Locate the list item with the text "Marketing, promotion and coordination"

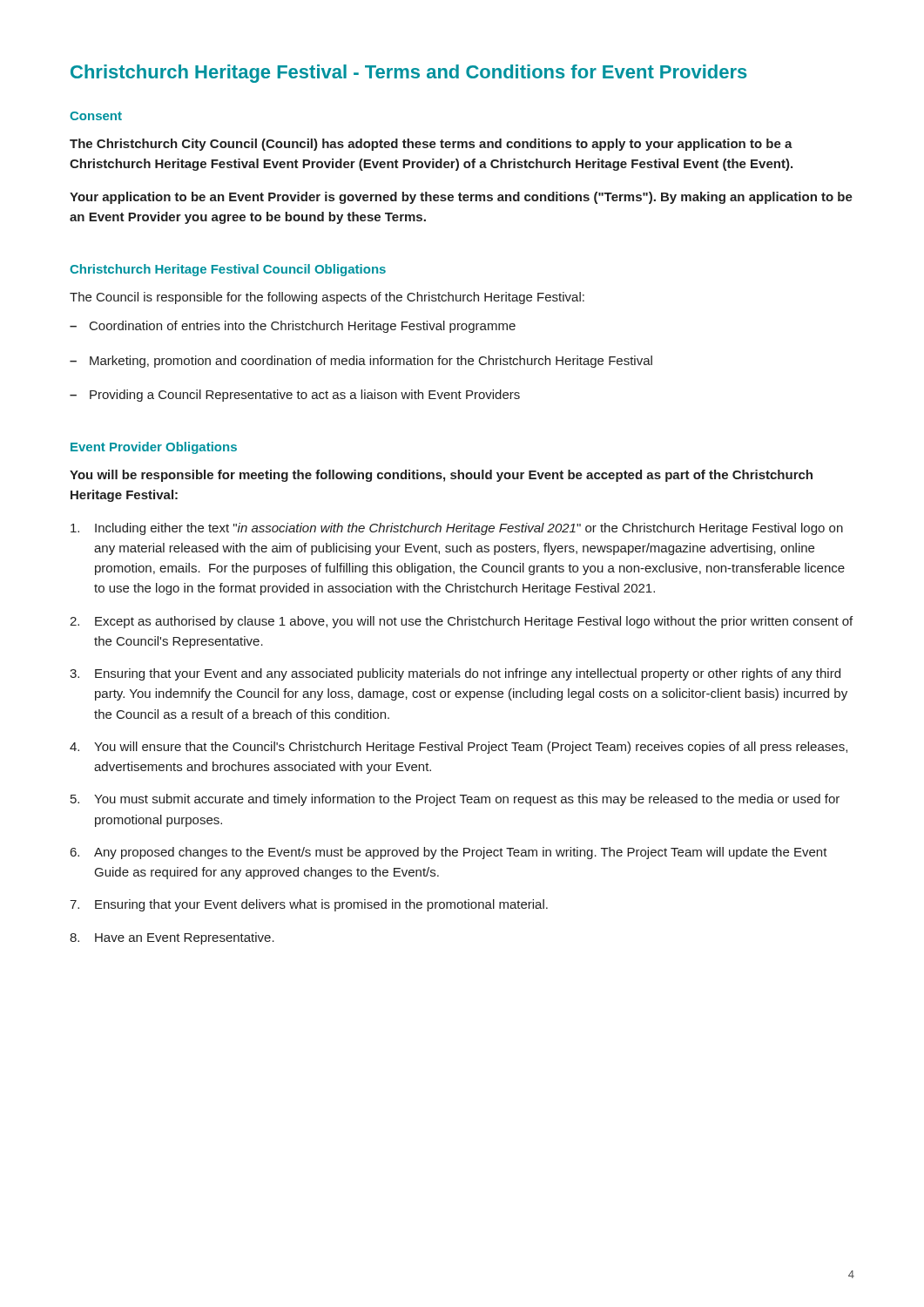371,360
